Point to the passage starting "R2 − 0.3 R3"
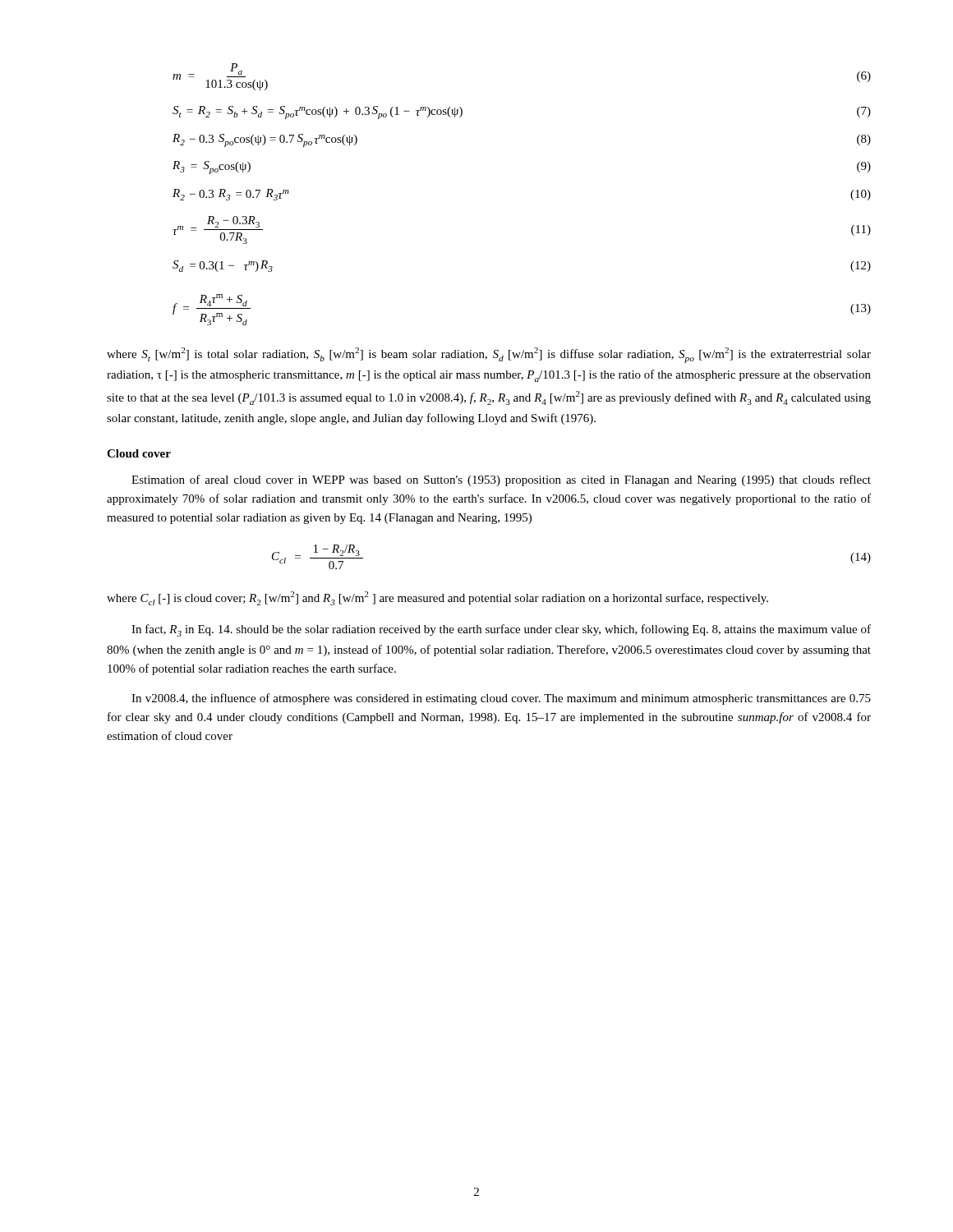The height and width of the screenshot is (1232, 953). [224, 194]
